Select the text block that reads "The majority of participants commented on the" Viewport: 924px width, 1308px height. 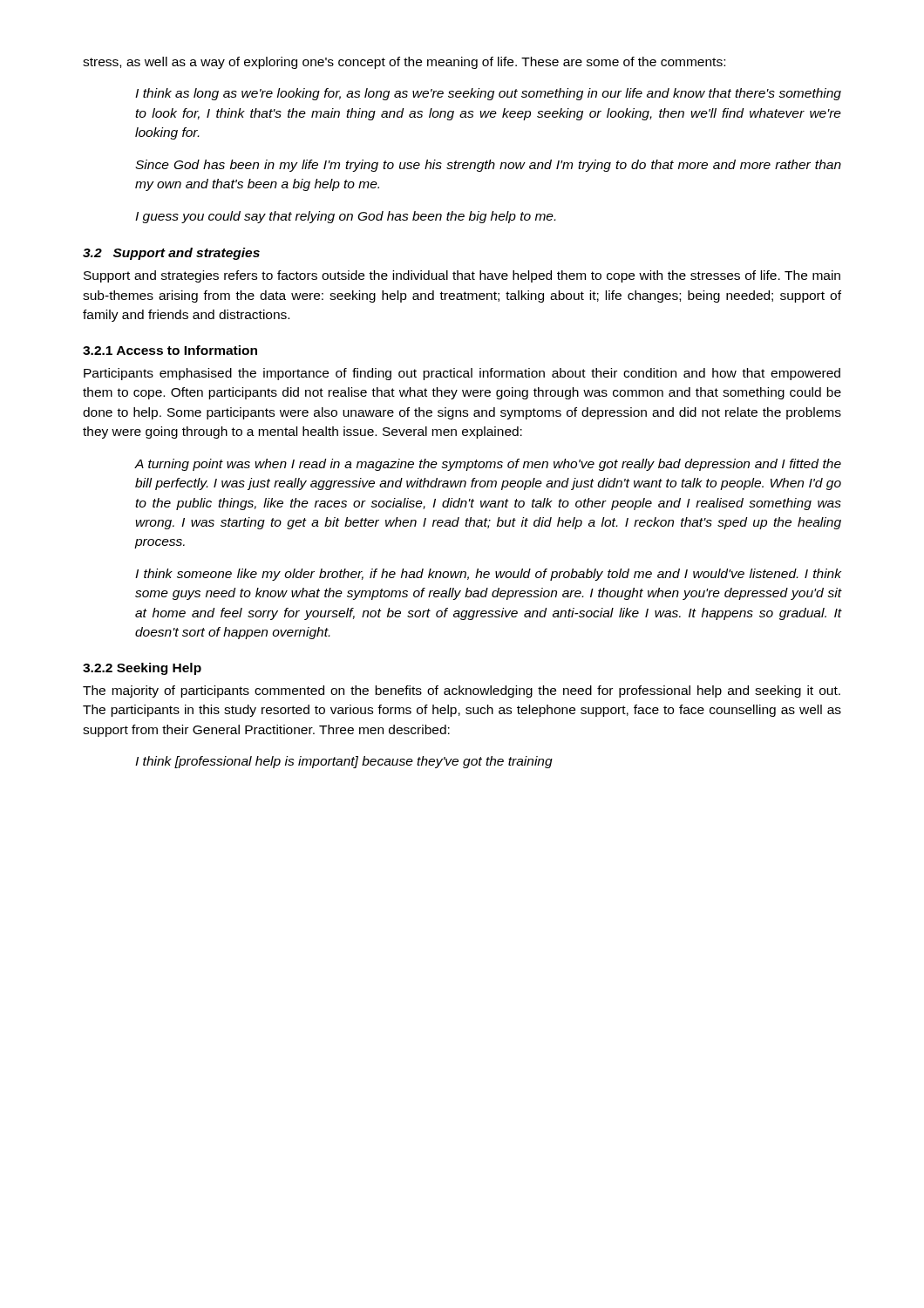(462, 710)
